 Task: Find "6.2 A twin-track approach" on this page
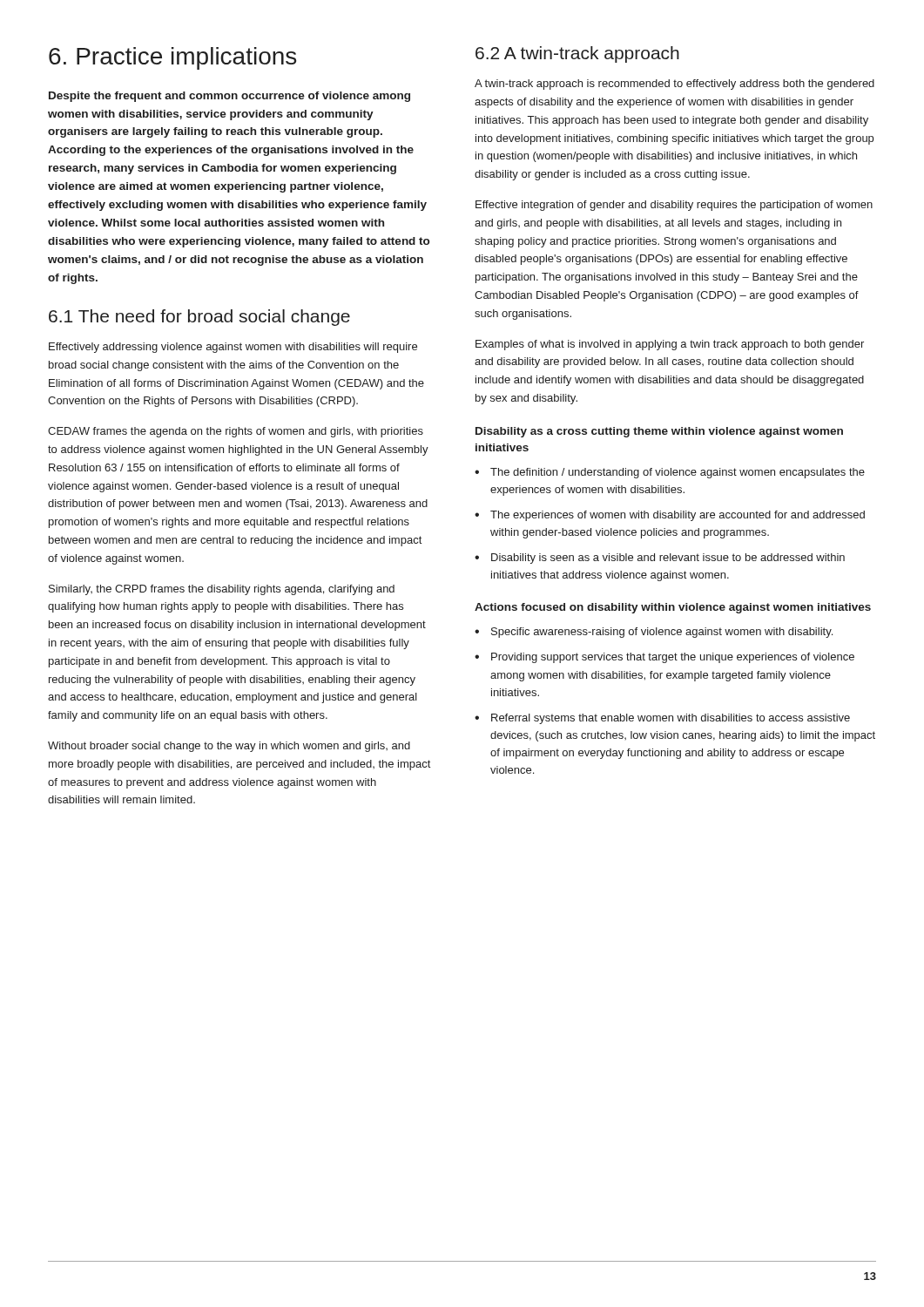click(x=676, y=53)
